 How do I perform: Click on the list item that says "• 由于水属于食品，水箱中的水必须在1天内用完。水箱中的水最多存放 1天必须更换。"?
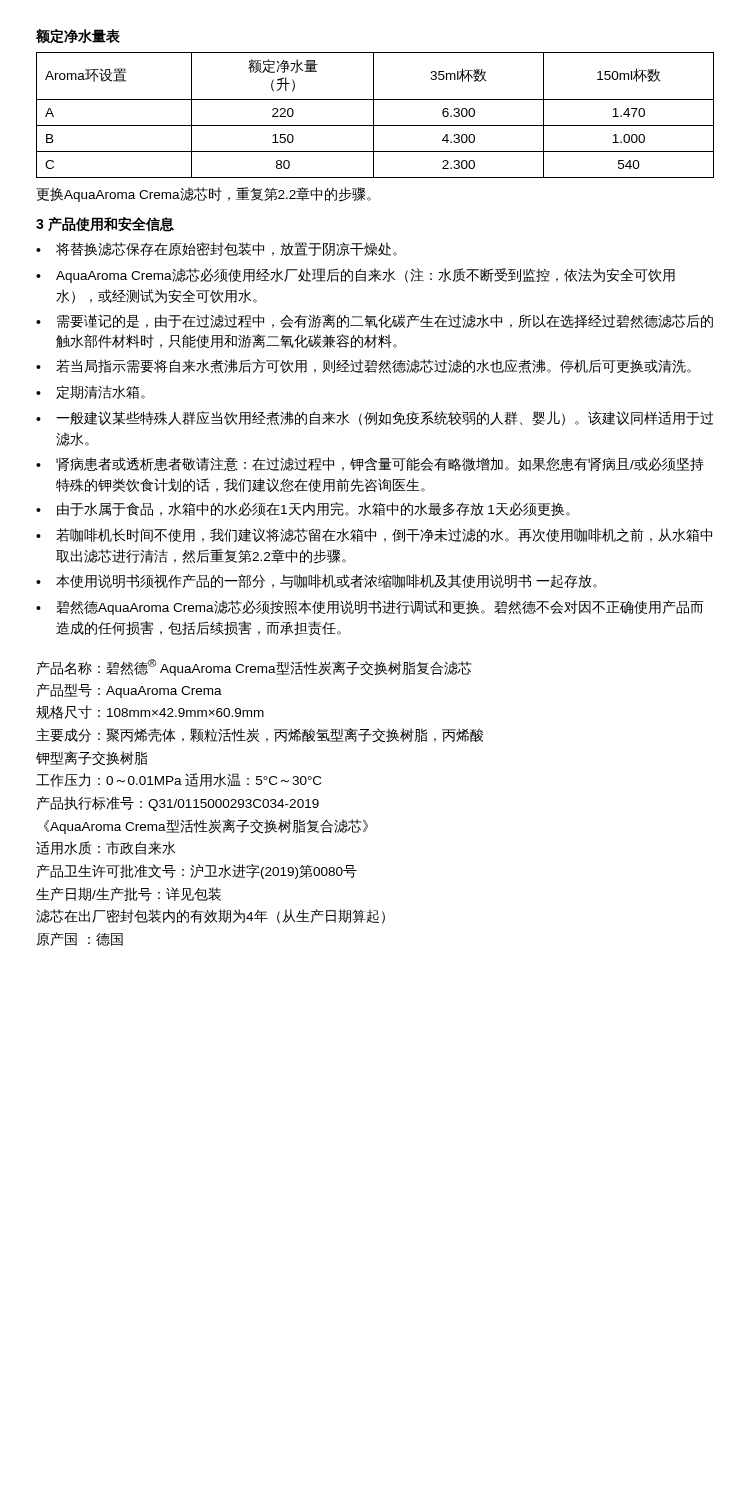[375, 511]
